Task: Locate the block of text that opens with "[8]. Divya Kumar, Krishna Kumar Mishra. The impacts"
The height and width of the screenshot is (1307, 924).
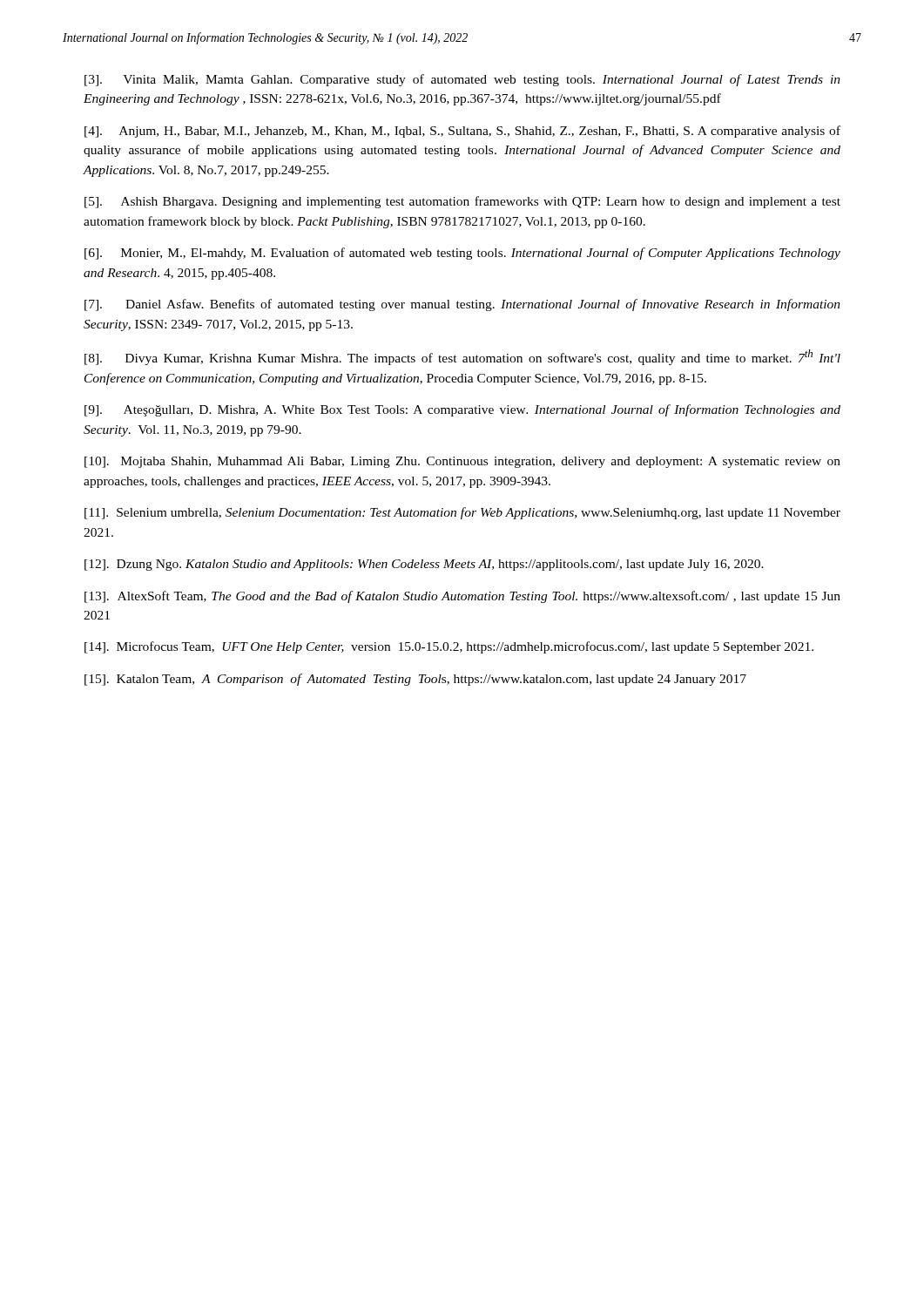Action: pos(462,366)
